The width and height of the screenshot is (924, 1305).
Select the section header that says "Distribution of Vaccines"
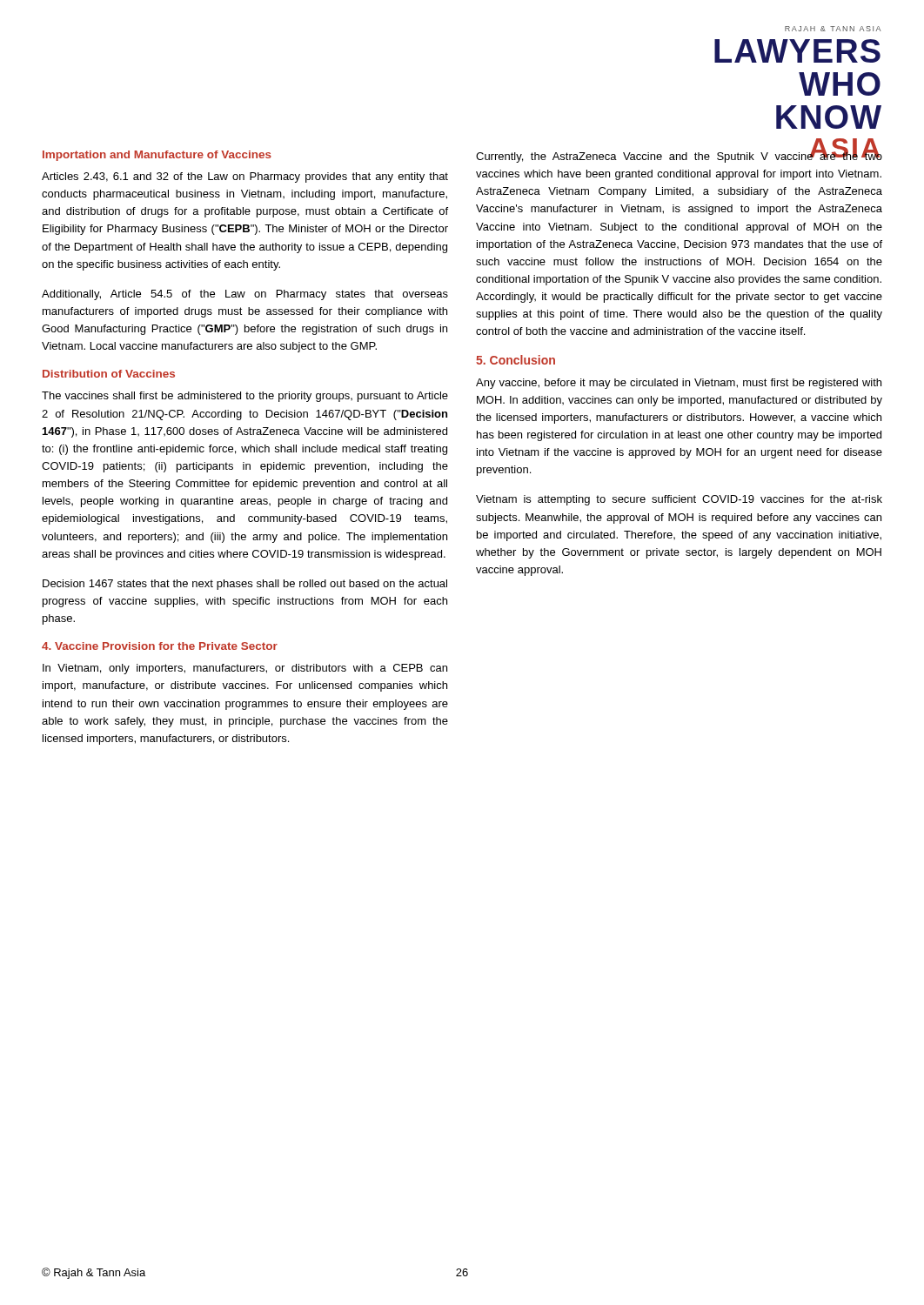click(109, 374)
